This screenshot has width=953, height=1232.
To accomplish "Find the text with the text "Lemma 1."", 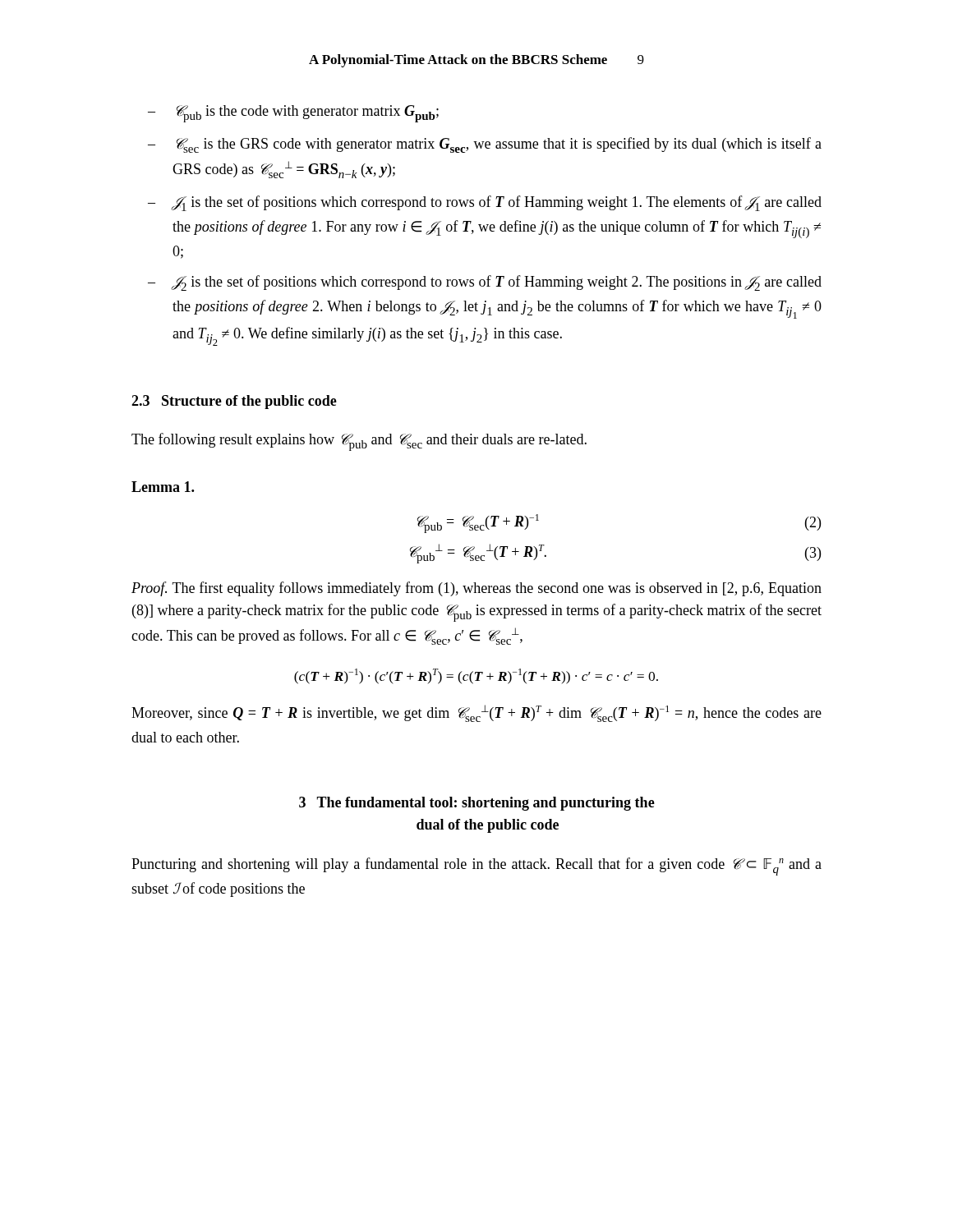I will pos(163,487).
